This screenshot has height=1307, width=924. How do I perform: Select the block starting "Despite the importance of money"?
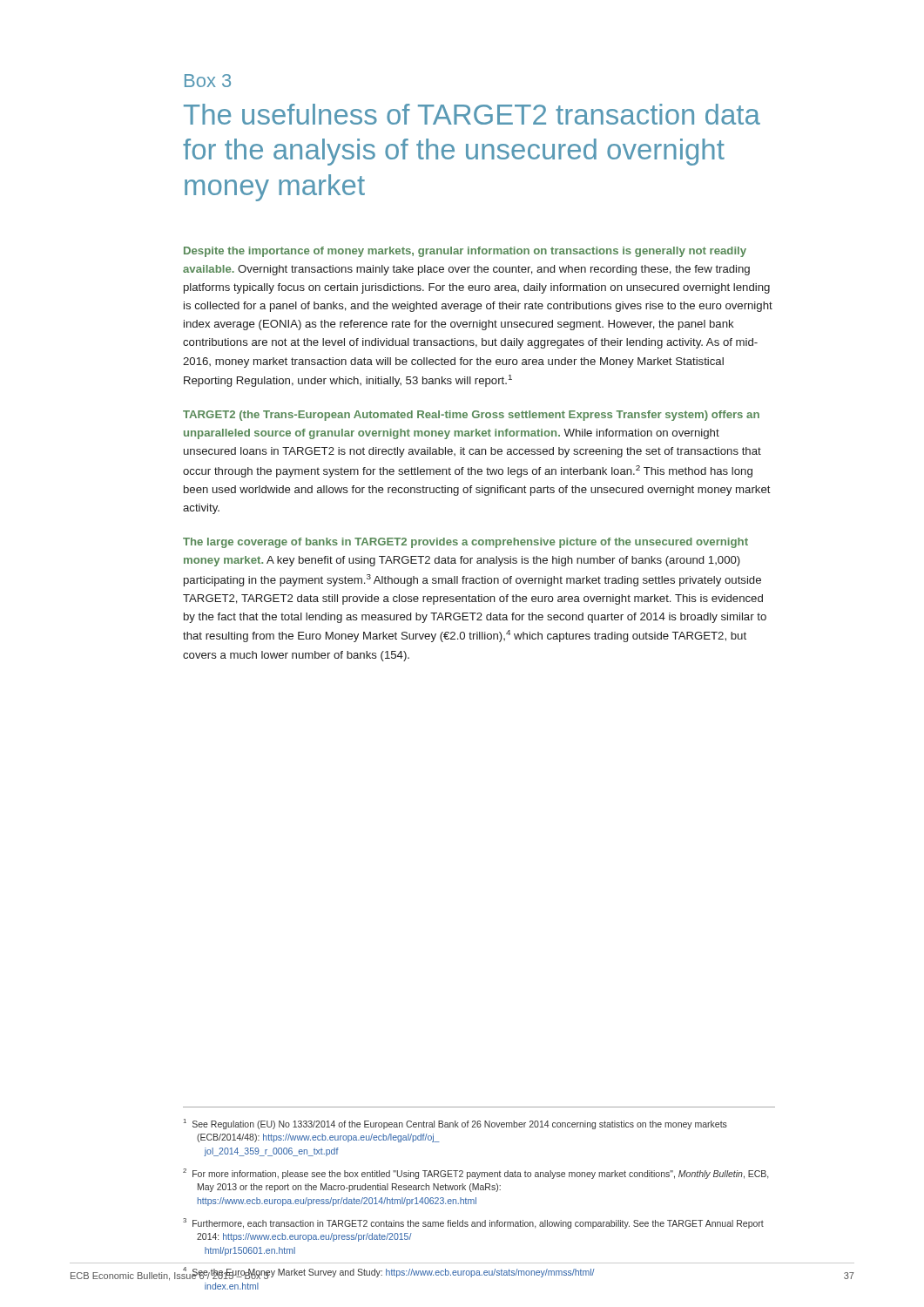click(478, 315)
